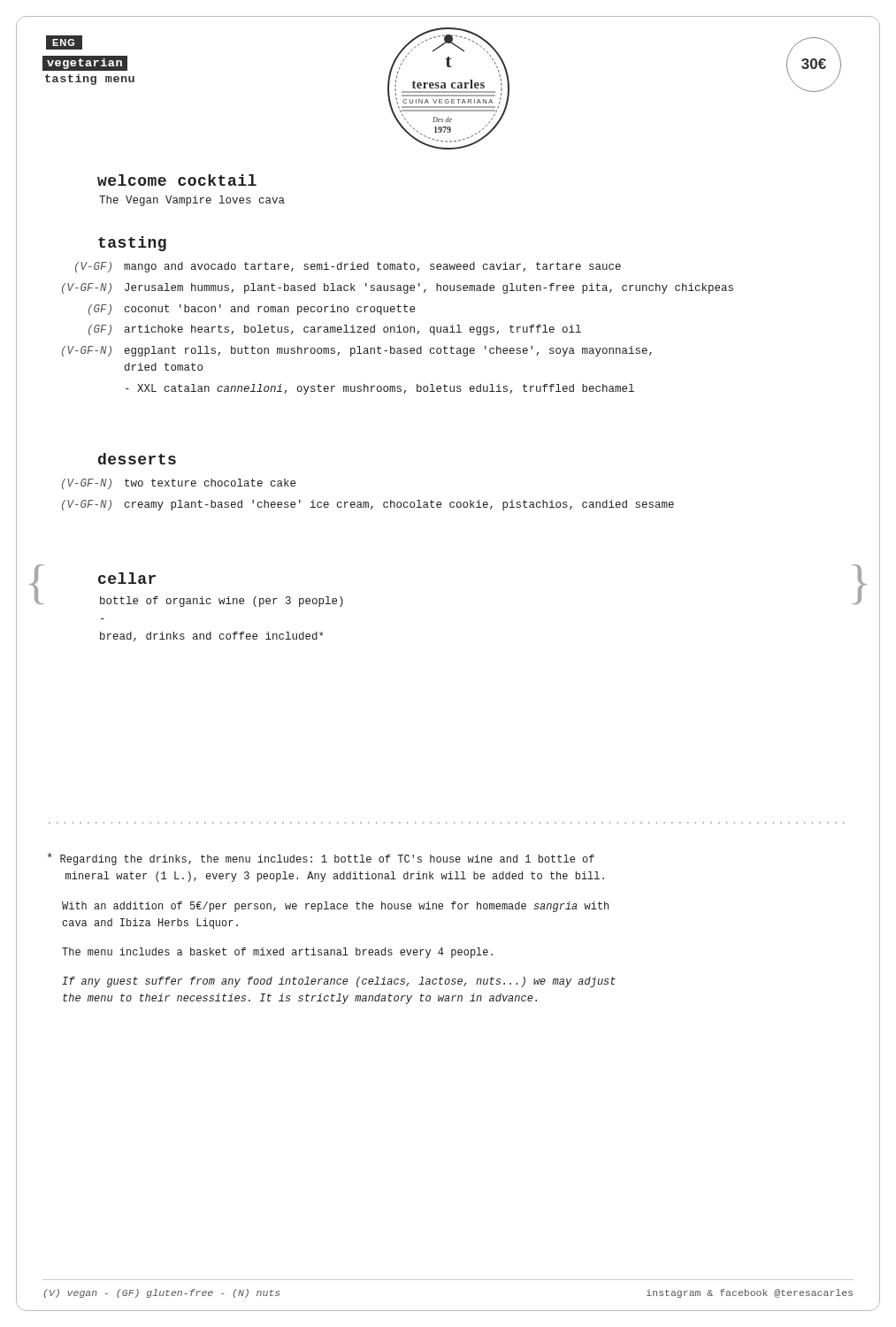
Task: Find "The Vegan Vampire loves cava" on this page
Action: tap(192, 201)
